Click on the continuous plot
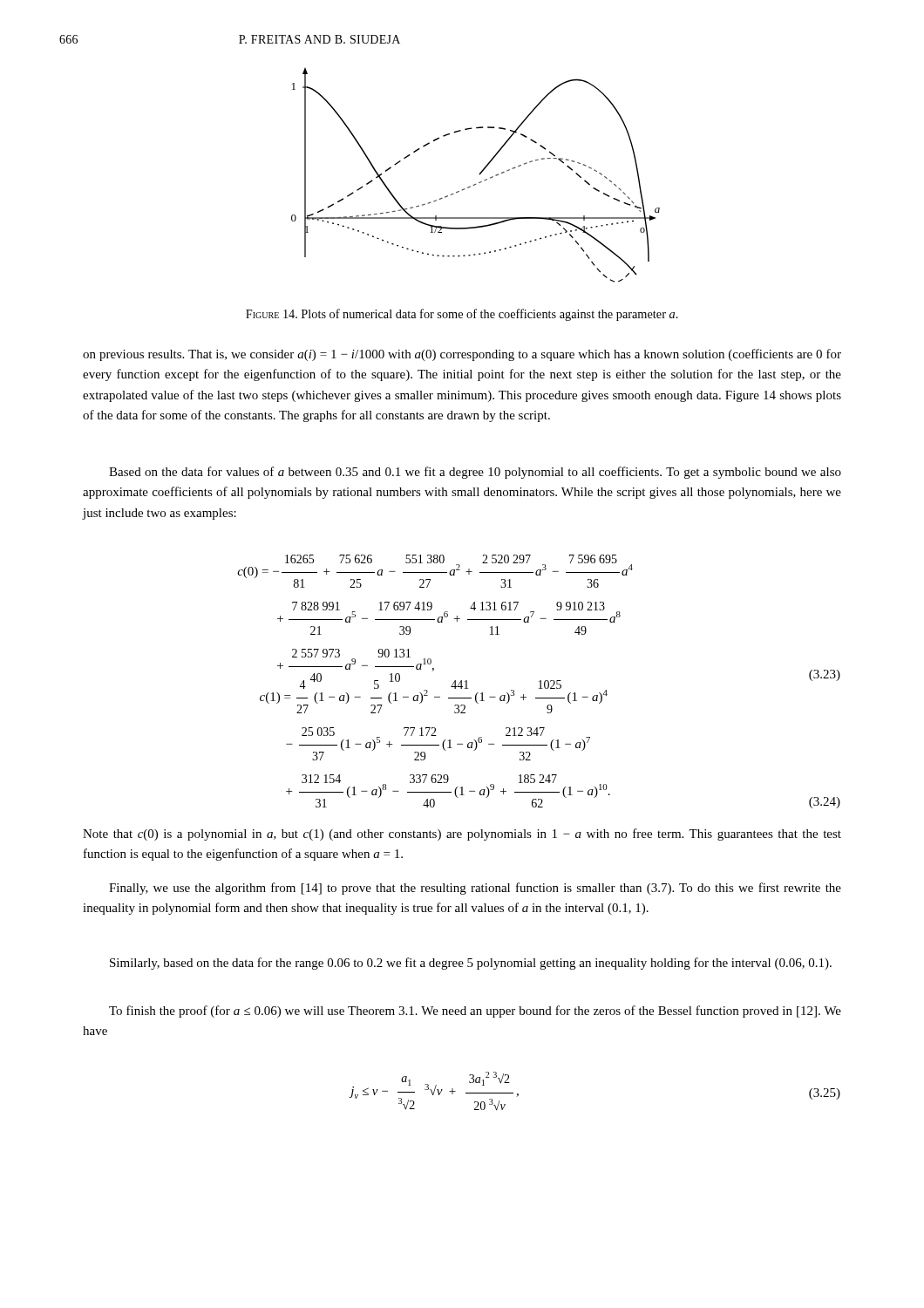The width and height of the screenshot is (924, 1308). click(x=462, y=176)
